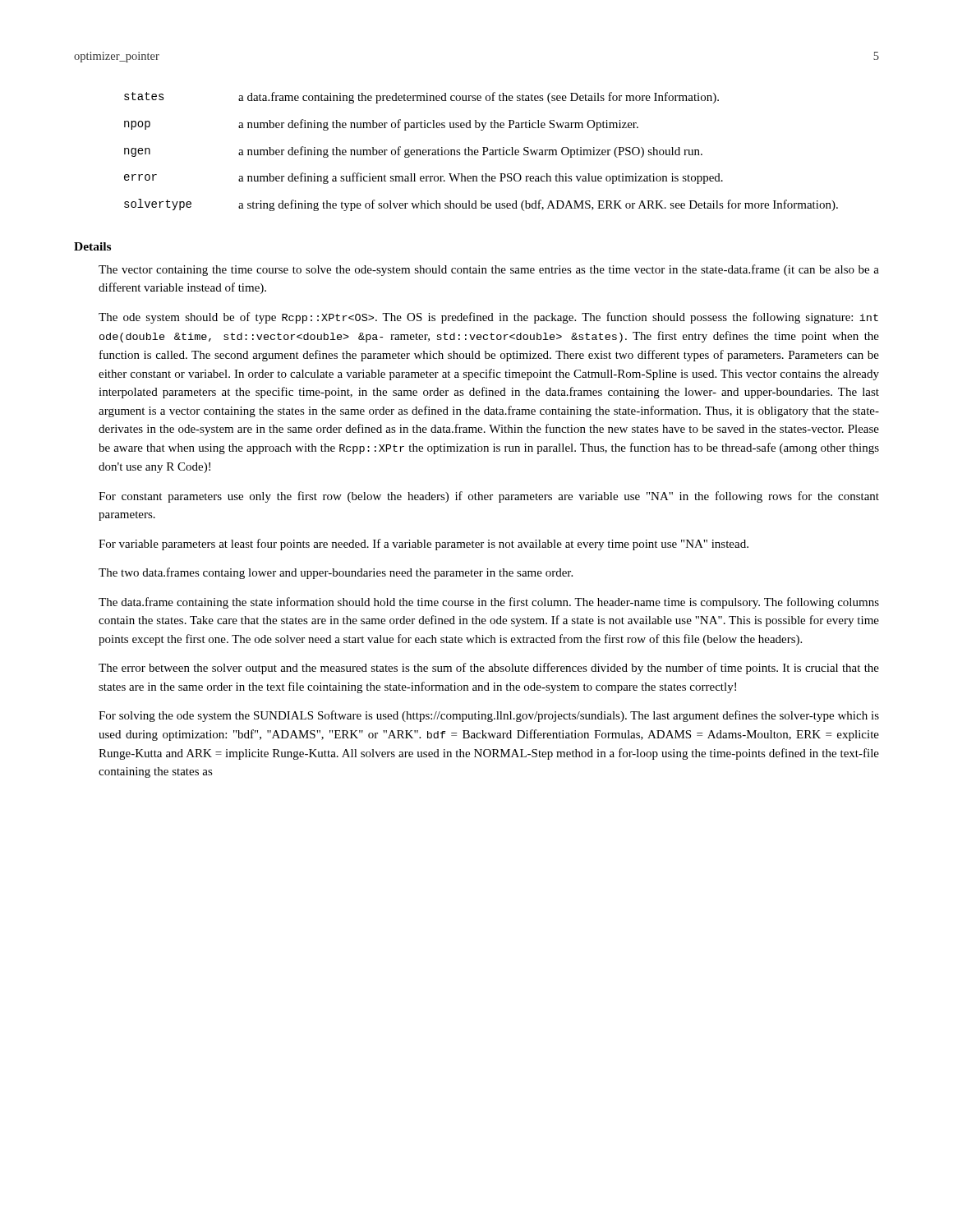Navigate to the block starting "solvertype a string defining the type of"
953x1232 pixels.
click(476, 207)
